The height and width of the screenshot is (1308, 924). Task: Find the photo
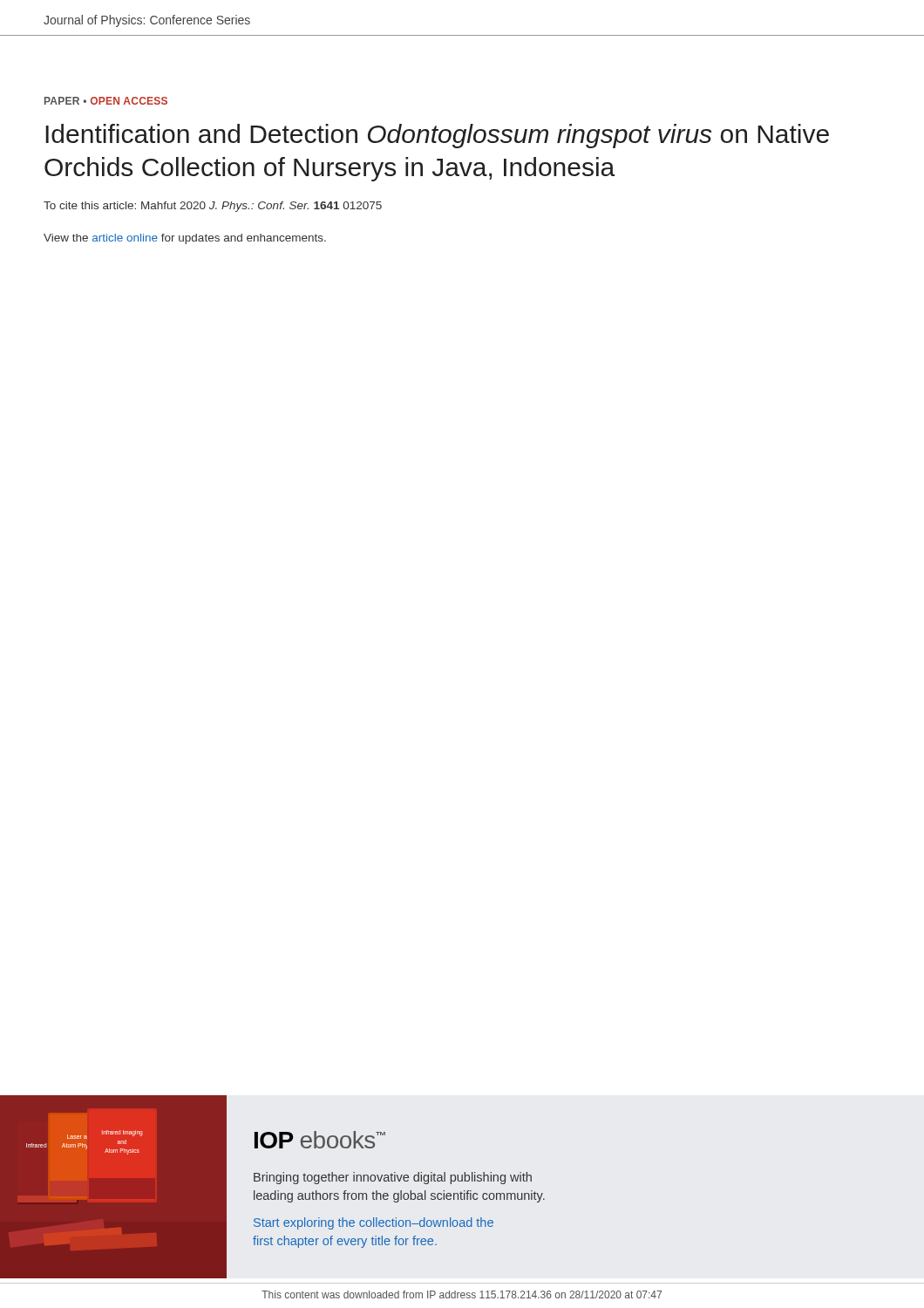click(x=462, y=1187)
